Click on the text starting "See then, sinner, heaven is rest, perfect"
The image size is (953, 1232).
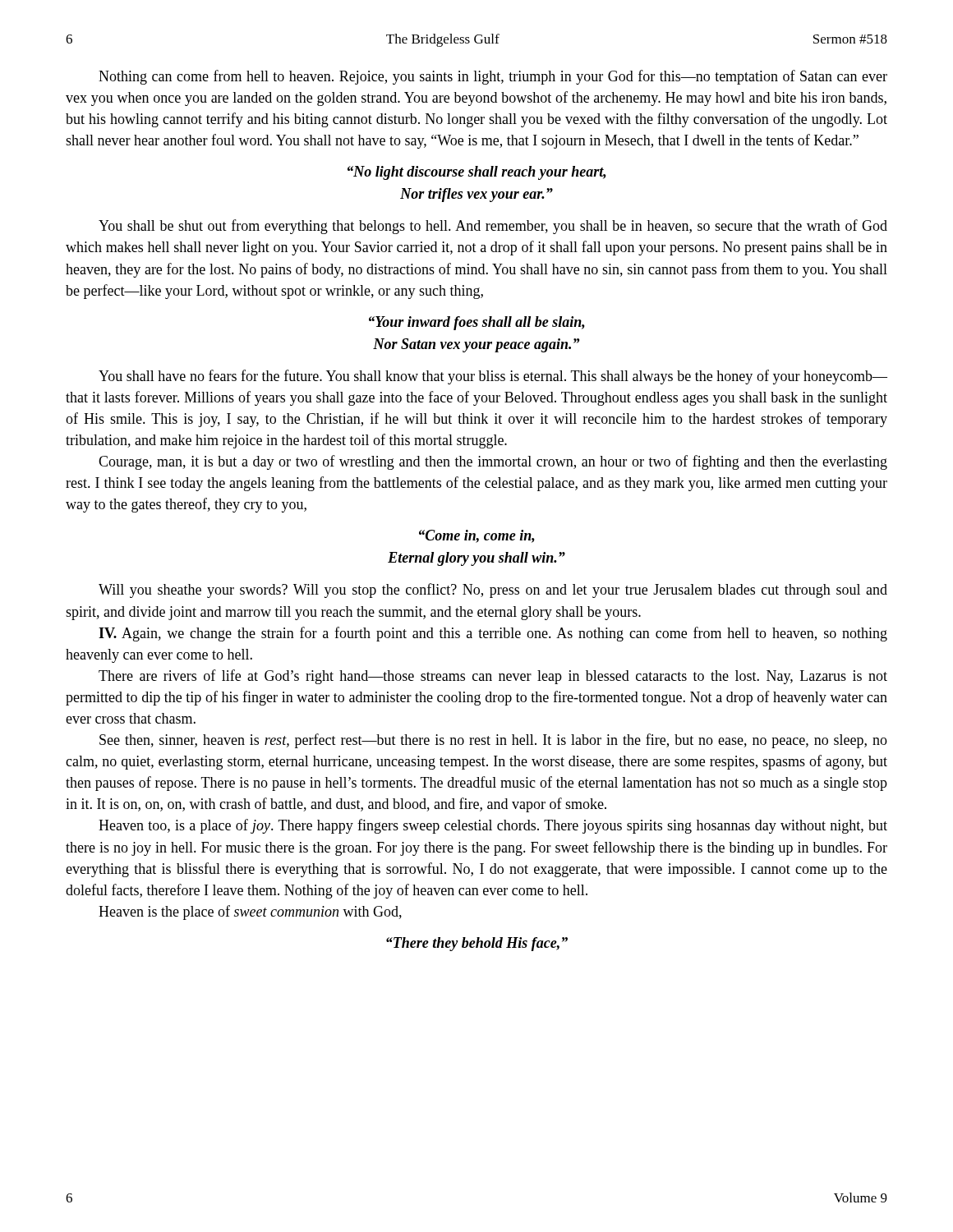pos(476,772)
